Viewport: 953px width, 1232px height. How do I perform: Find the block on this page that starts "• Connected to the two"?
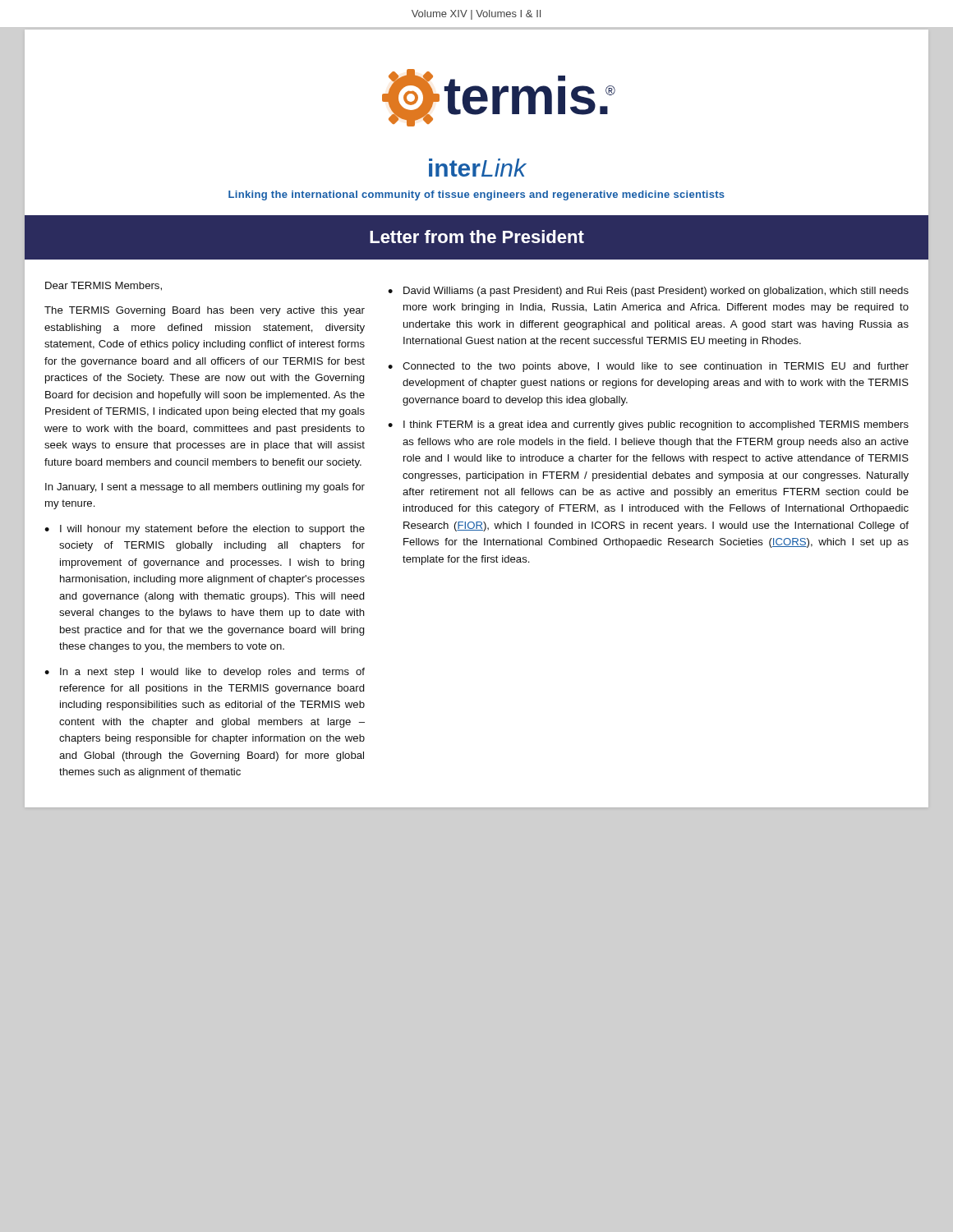[x=648, y=383]
